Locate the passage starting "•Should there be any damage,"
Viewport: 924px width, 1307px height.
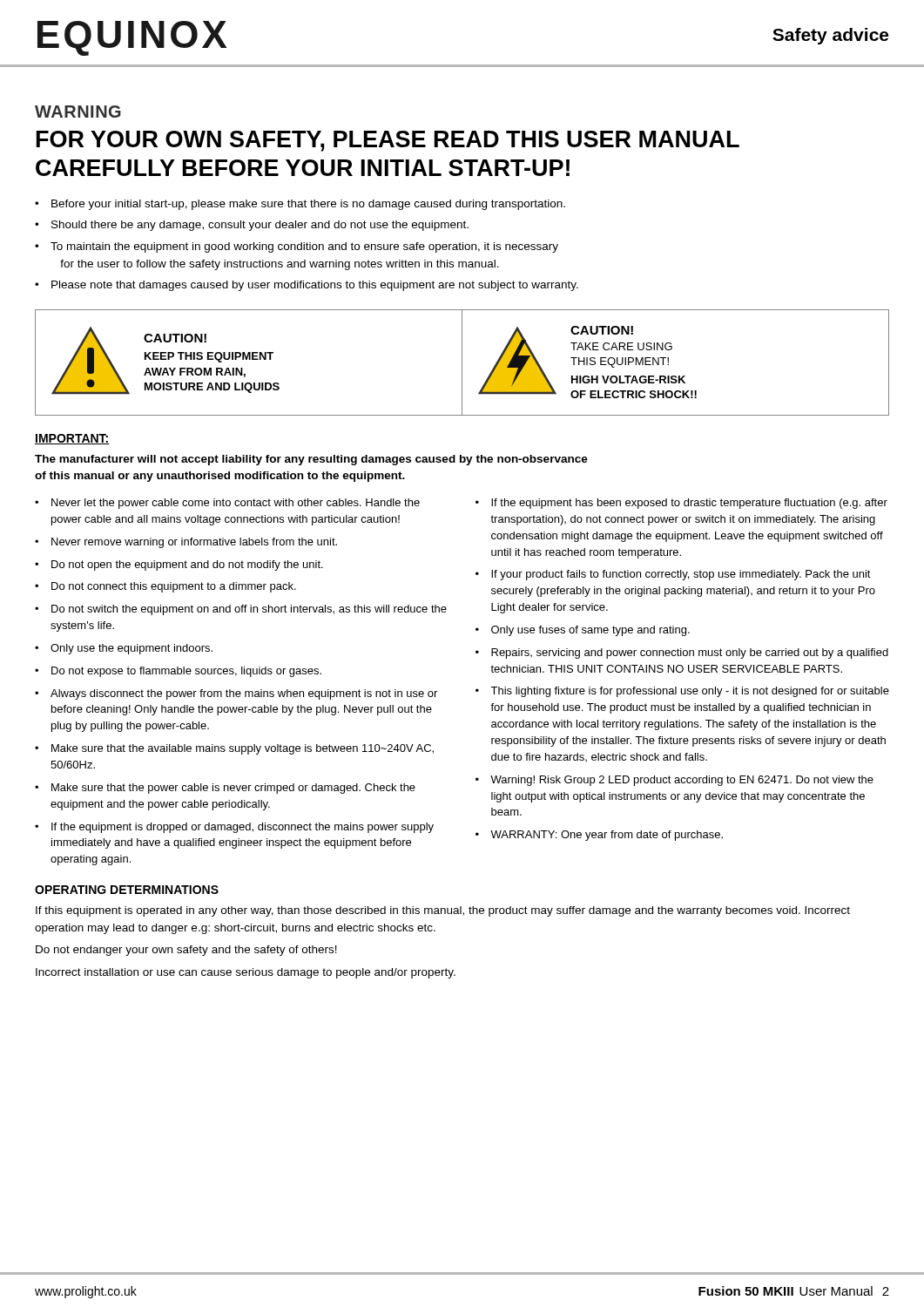(x=252, y=225)
